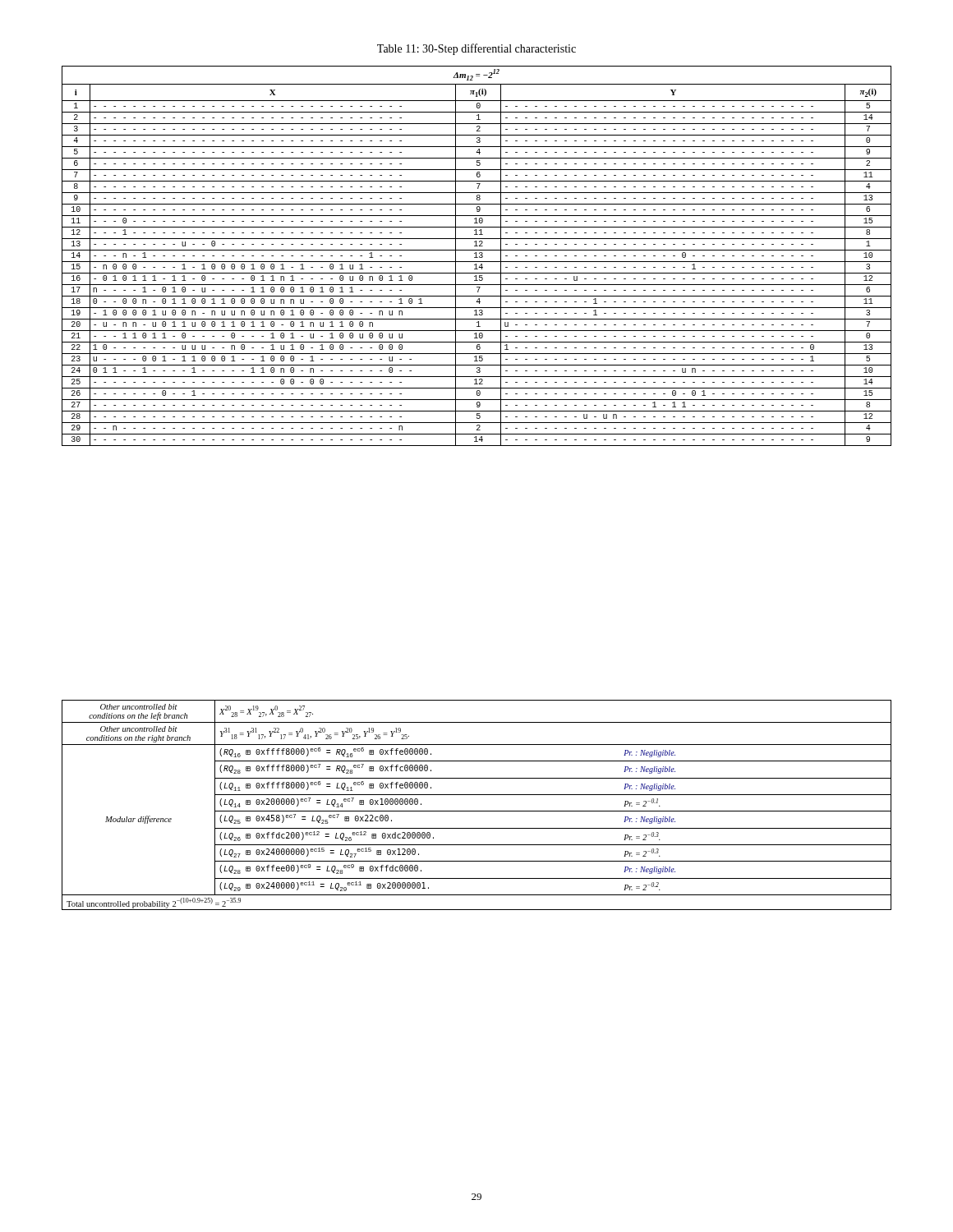Locate the passage starting "Total uncontrolled probability 2−(10+0.9+25) = 2−35.9"
This screenshot has width=953, height=1232.
point(154,902)
